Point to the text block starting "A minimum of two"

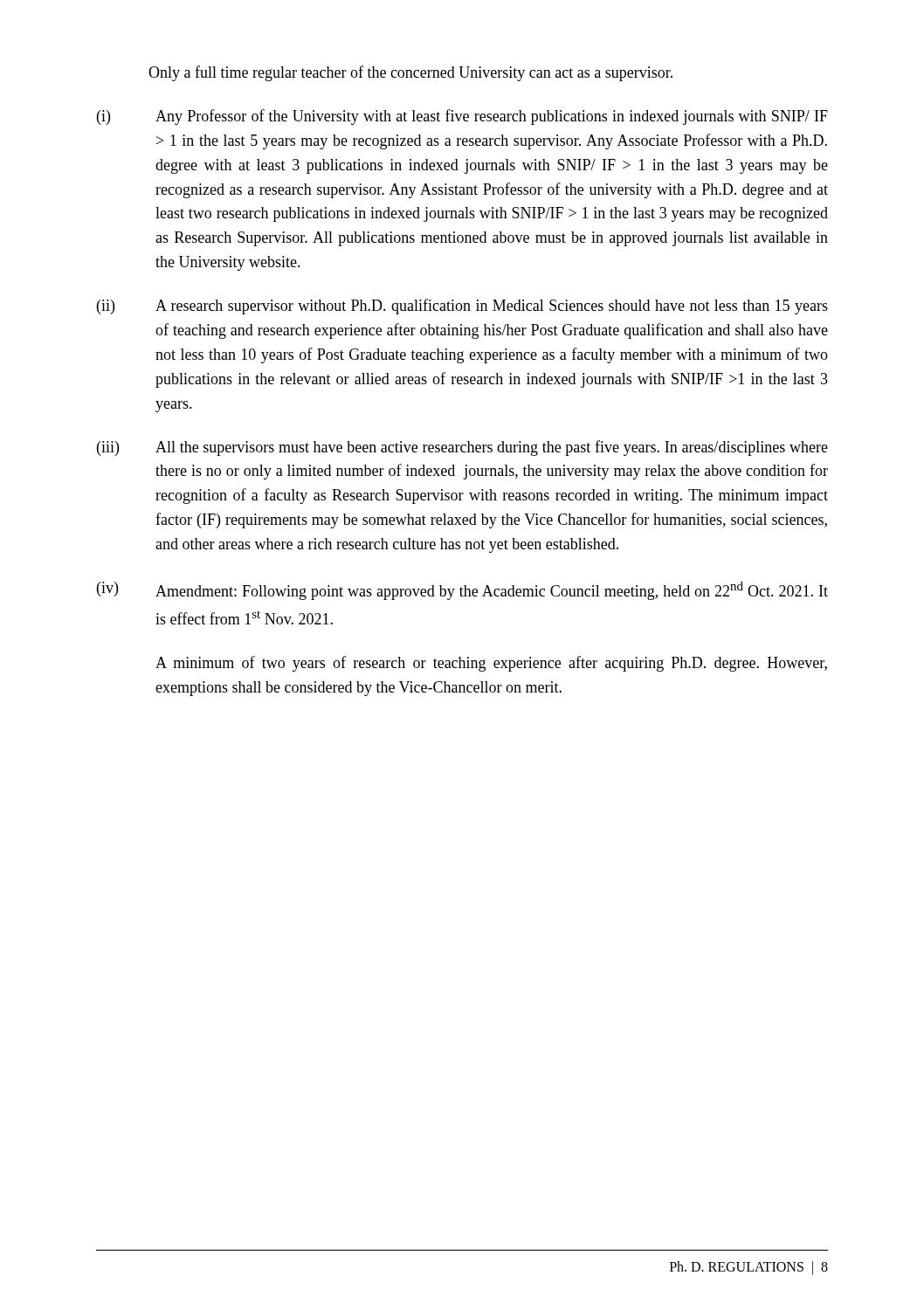tap(492, 675)
